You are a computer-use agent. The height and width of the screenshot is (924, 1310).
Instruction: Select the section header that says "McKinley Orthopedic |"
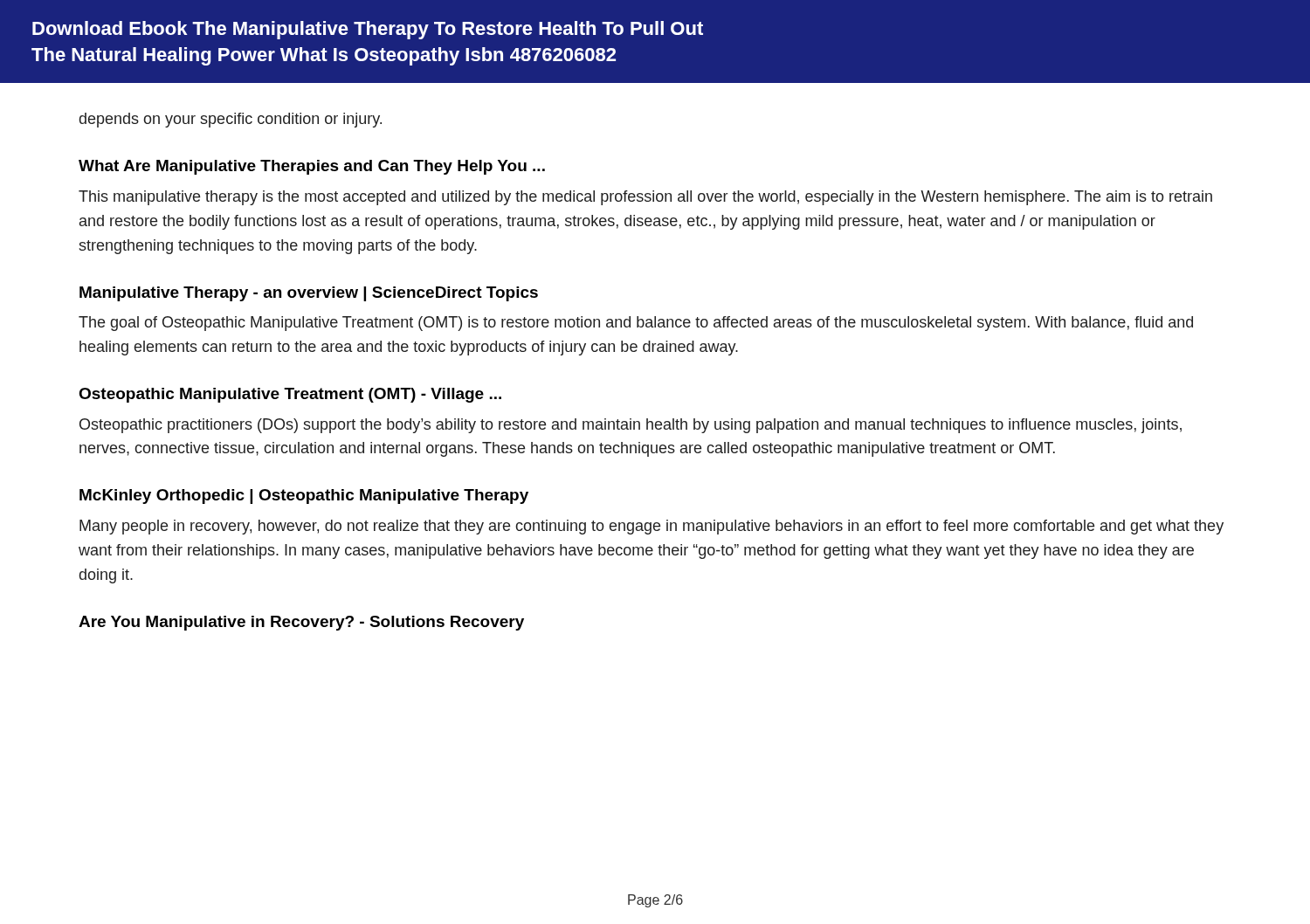coord(304,495)
